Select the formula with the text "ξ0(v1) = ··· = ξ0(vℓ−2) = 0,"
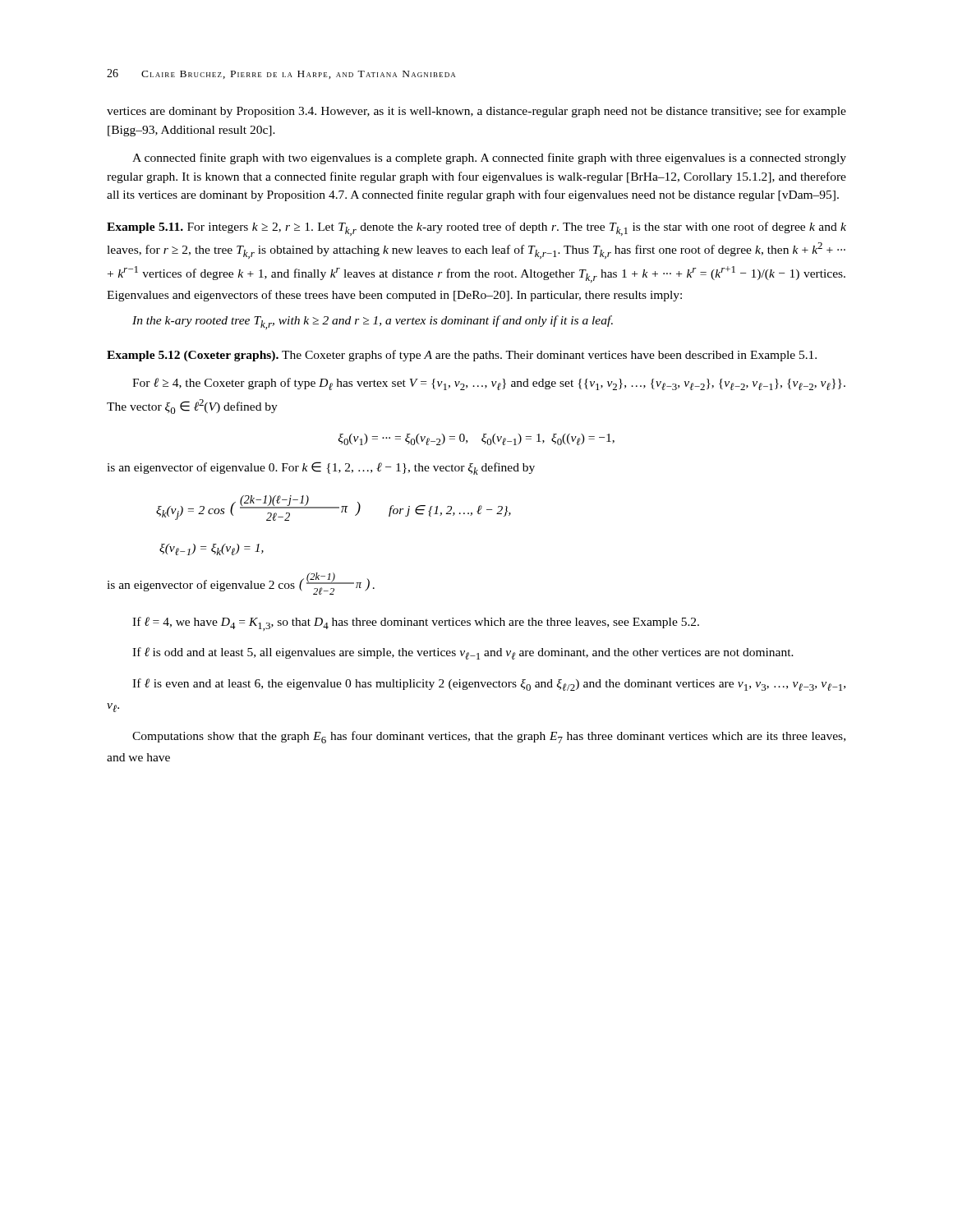This screenshot has height=1232, width=953. point(476,439)
